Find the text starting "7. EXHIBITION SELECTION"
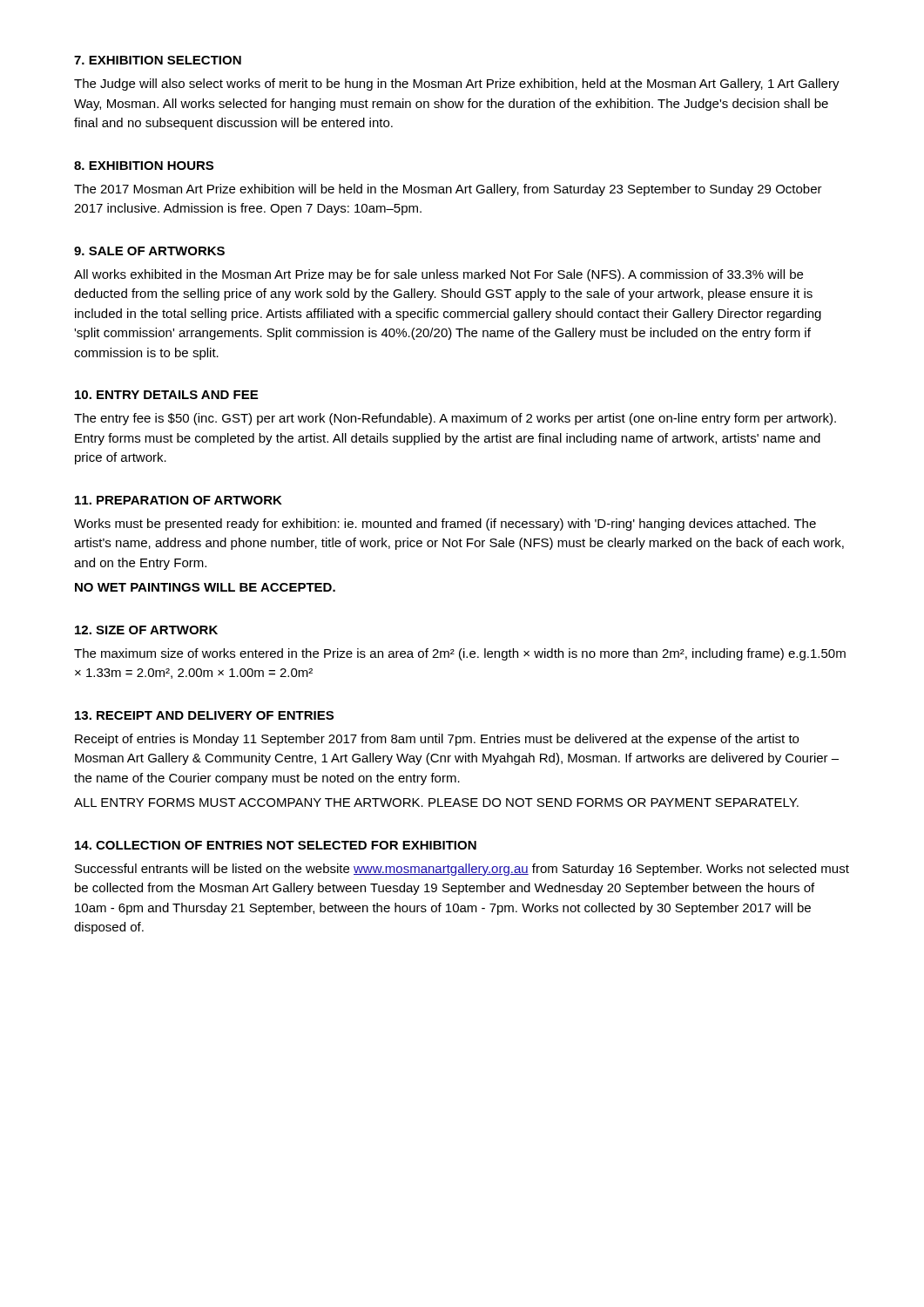 (x=158, y=60)
